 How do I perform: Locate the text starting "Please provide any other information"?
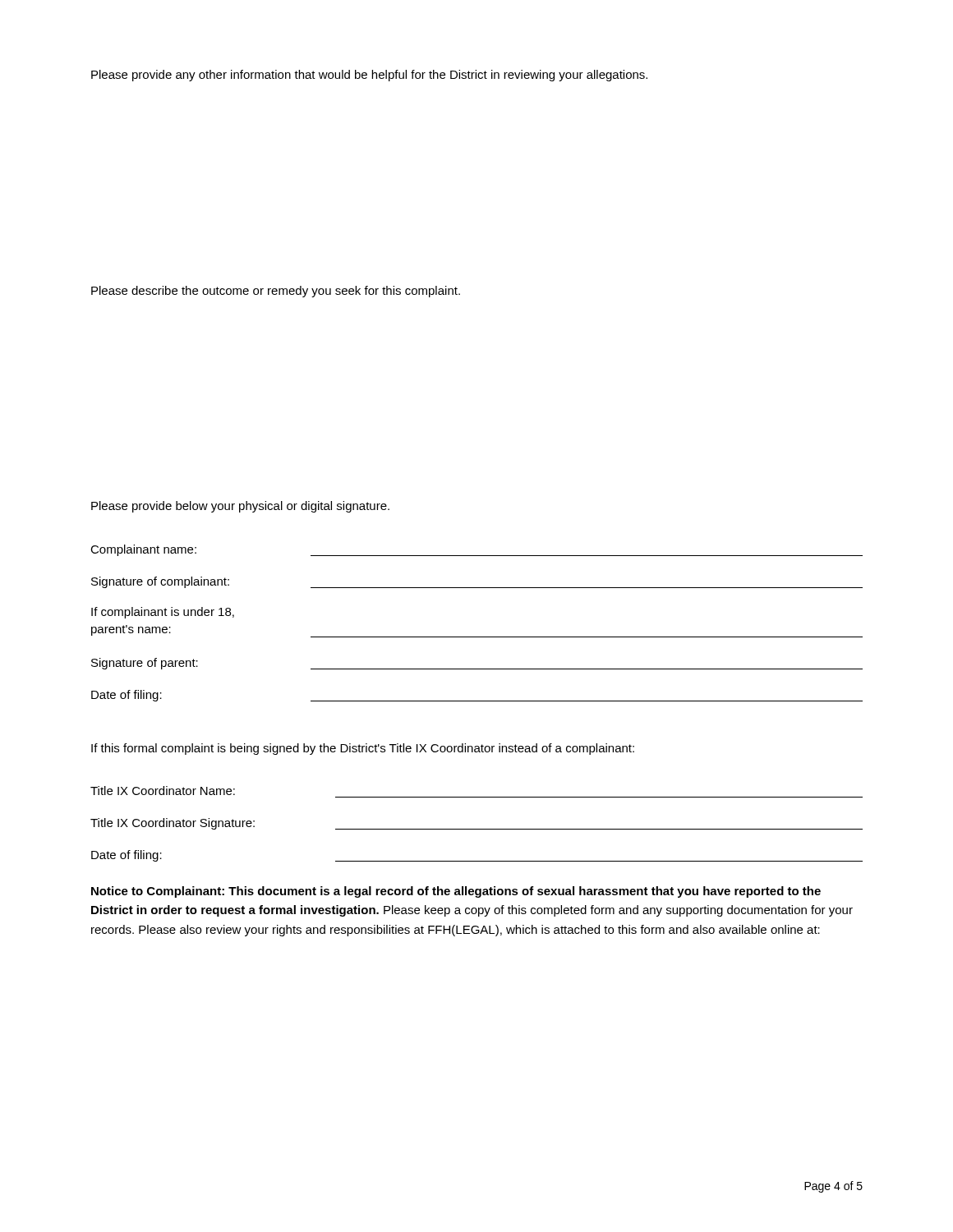click(x=369, y=74)
